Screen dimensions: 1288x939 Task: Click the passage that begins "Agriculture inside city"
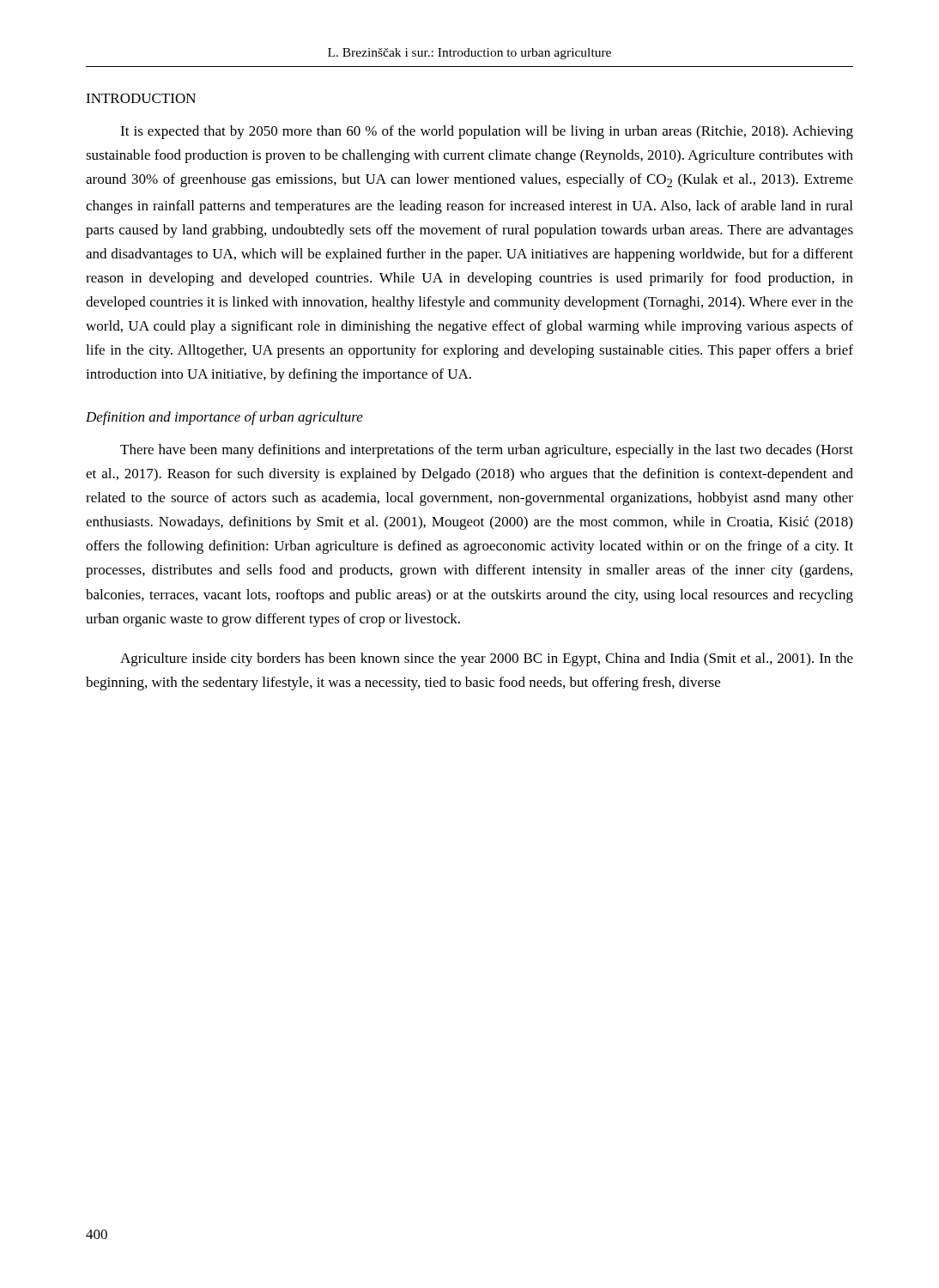click(470, 670)
